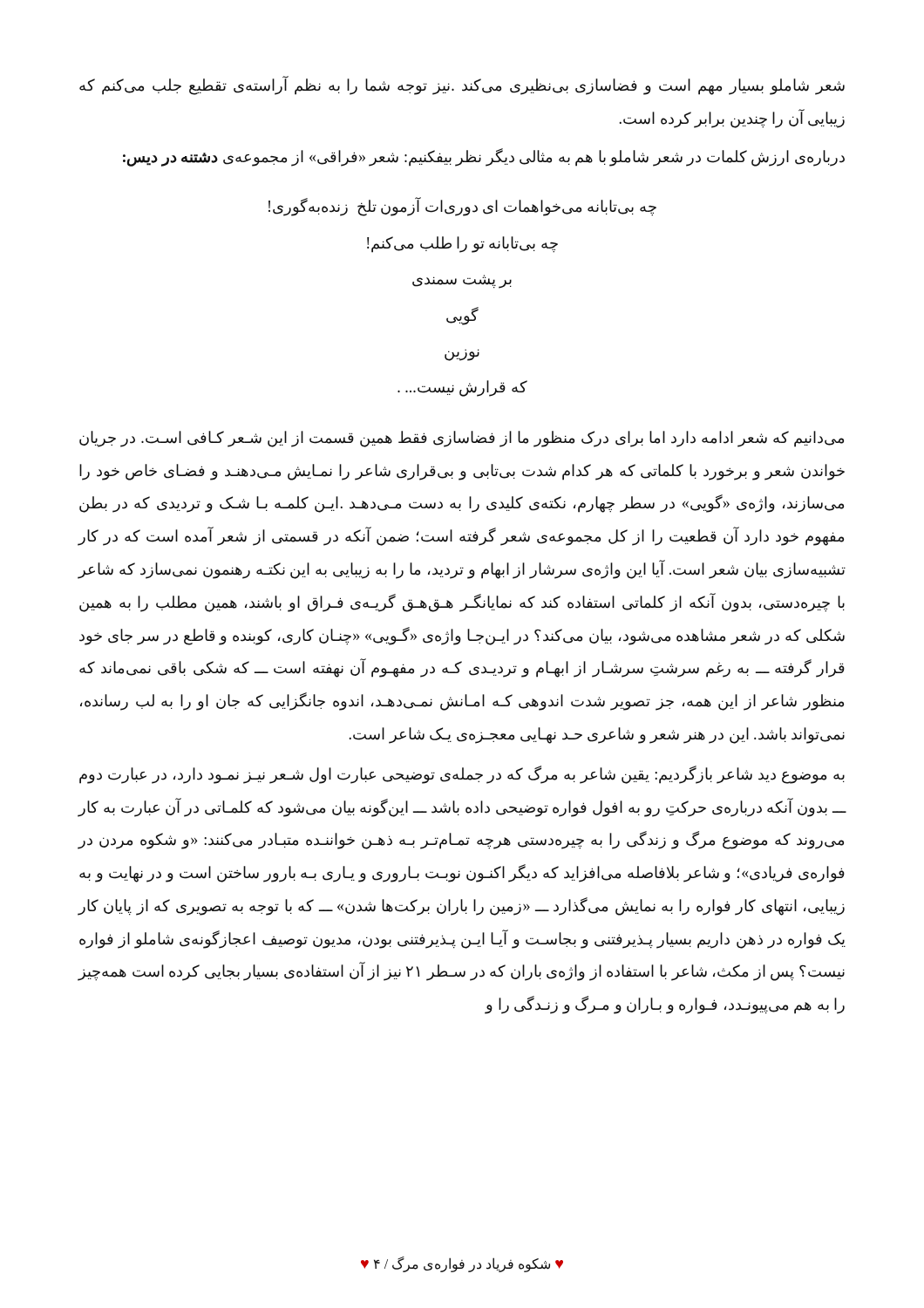
Task: Point to the block beginning "چه بی‌تابانه می‌خواهمات"
Action: coord(462,207)
